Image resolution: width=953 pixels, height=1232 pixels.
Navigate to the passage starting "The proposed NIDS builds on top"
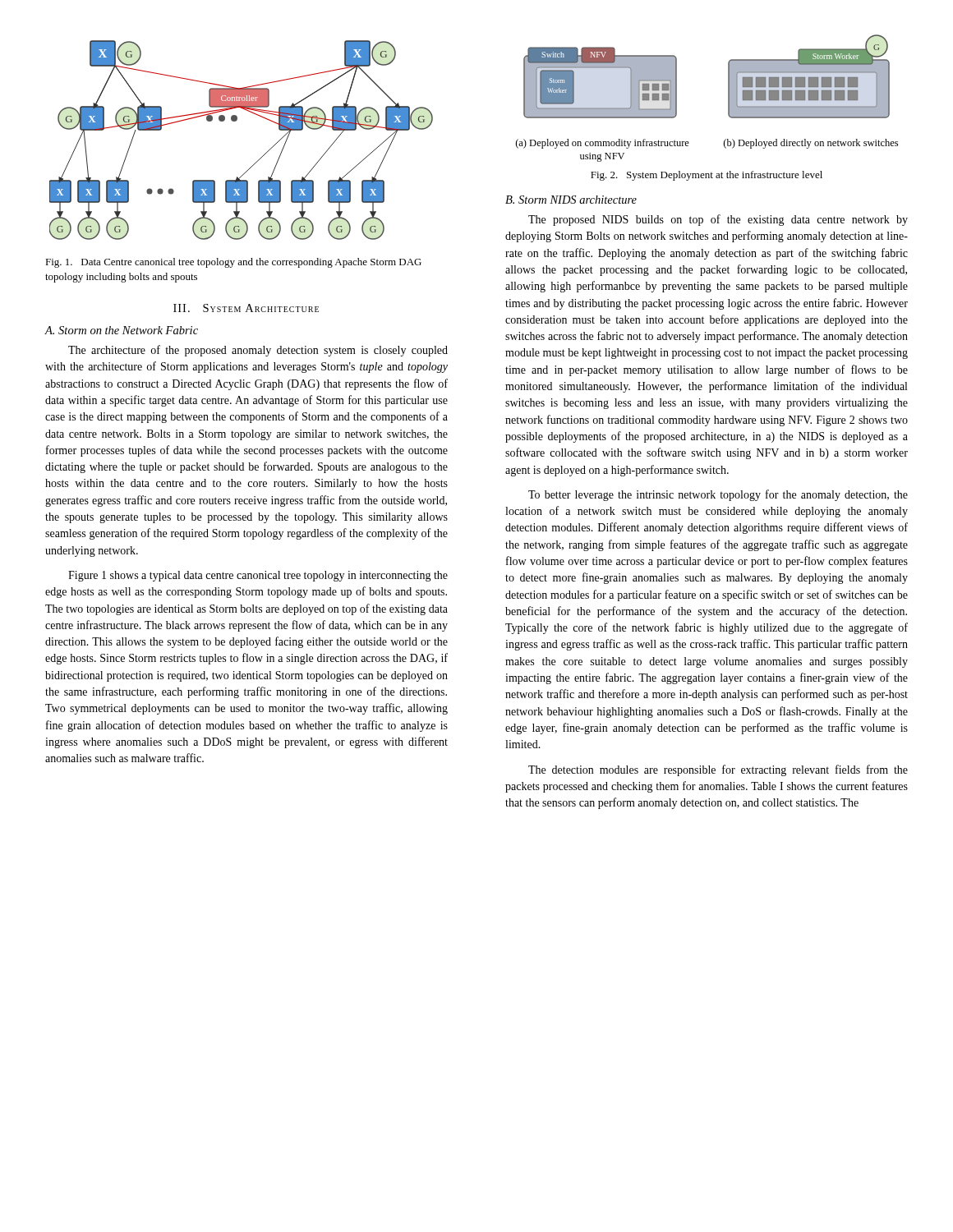707,345
